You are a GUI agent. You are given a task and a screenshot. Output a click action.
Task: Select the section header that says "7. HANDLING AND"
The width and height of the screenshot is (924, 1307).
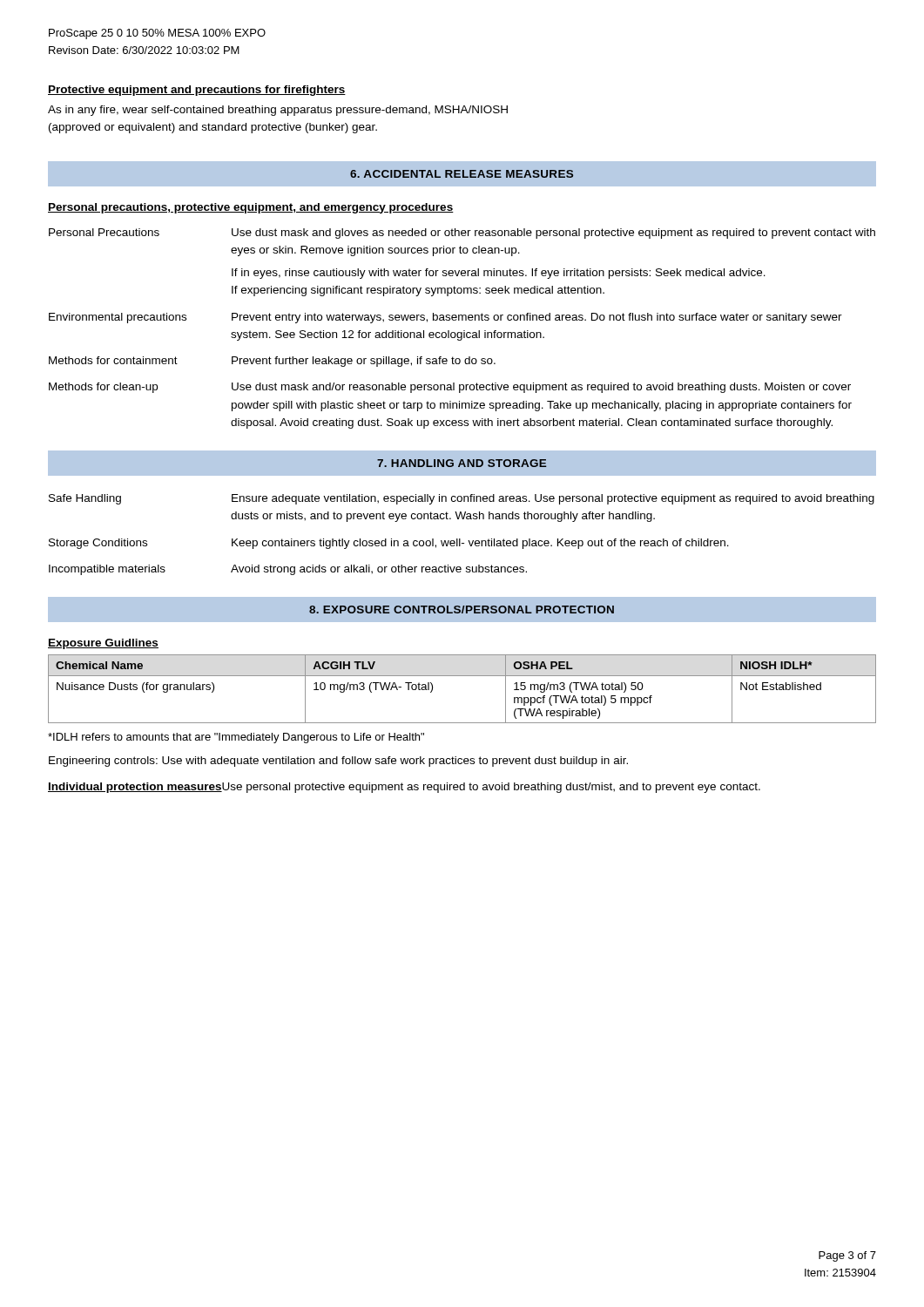(462, 463)
